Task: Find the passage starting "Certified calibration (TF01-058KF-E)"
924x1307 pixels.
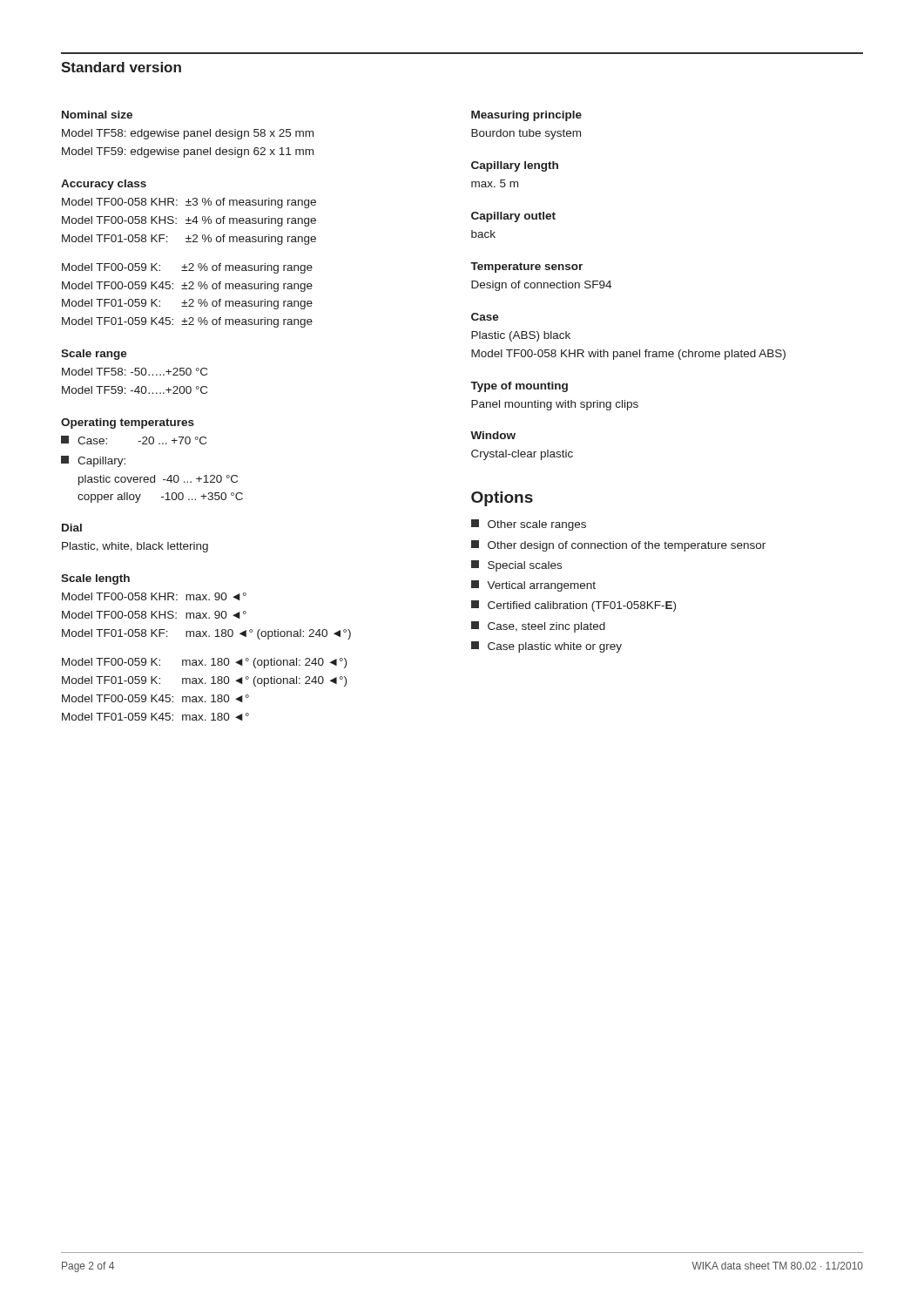Action: pos(574,606)
